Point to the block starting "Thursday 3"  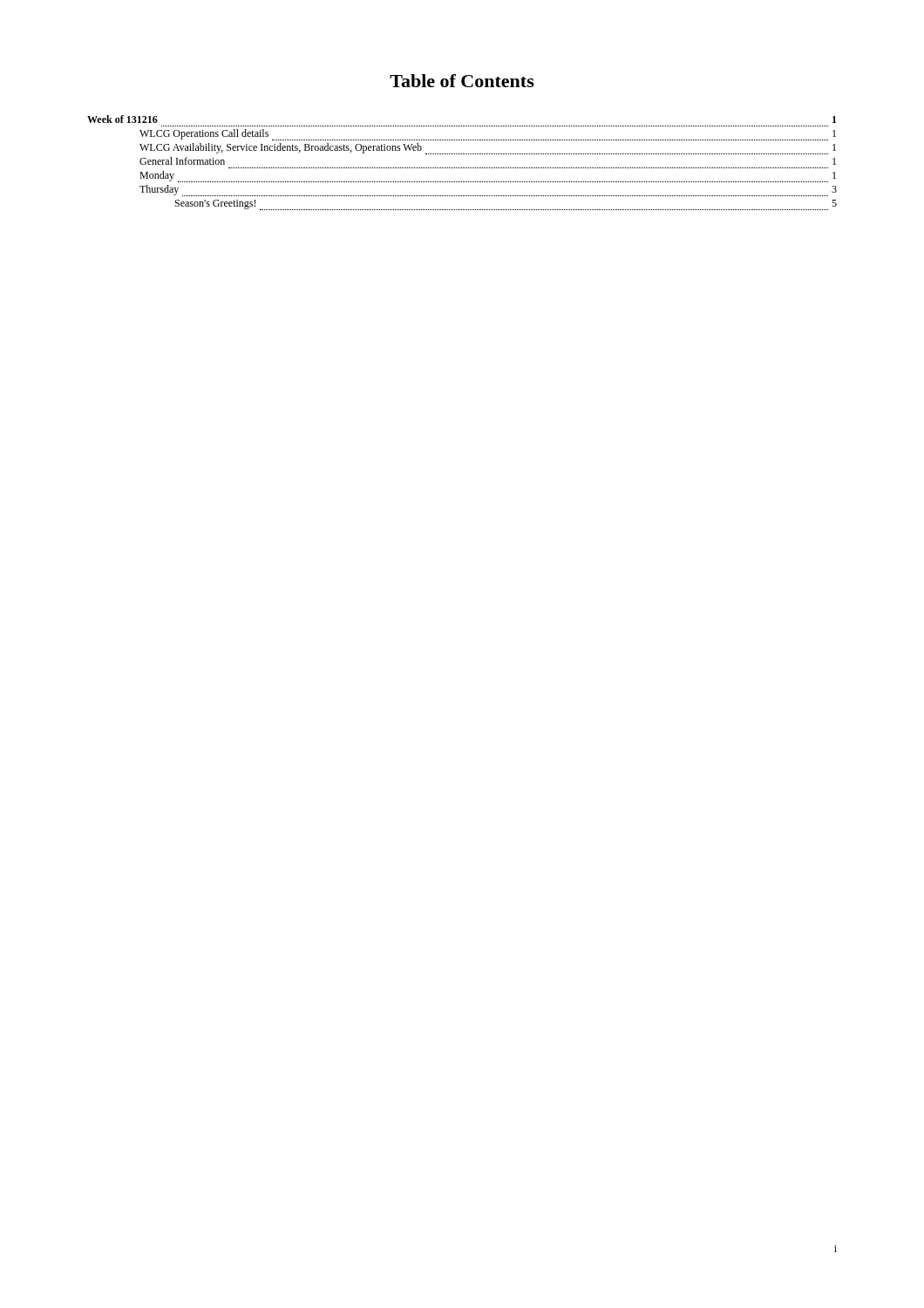pos(462,190)
